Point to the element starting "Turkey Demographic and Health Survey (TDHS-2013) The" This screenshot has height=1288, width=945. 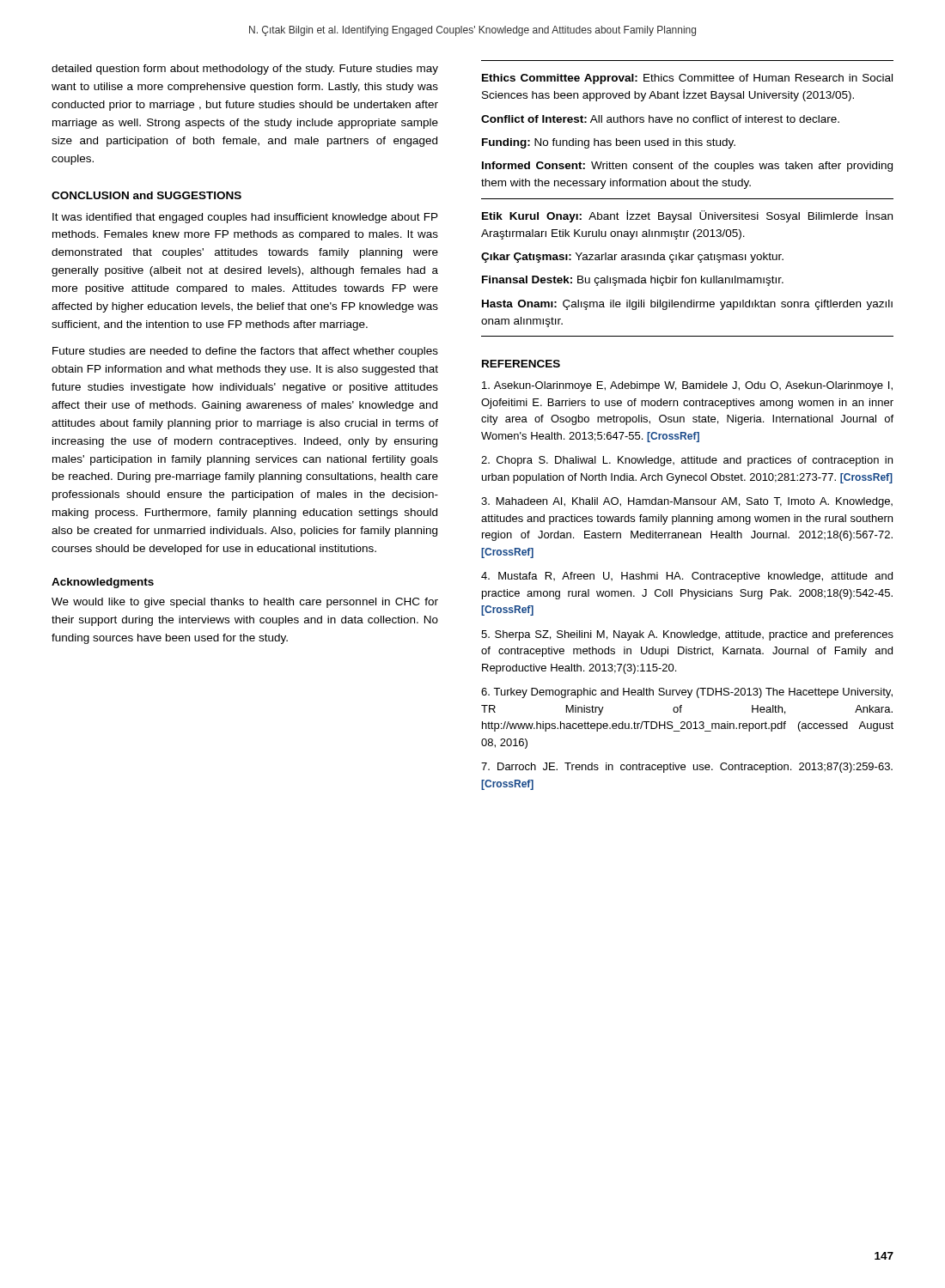[x=687, y=717]
